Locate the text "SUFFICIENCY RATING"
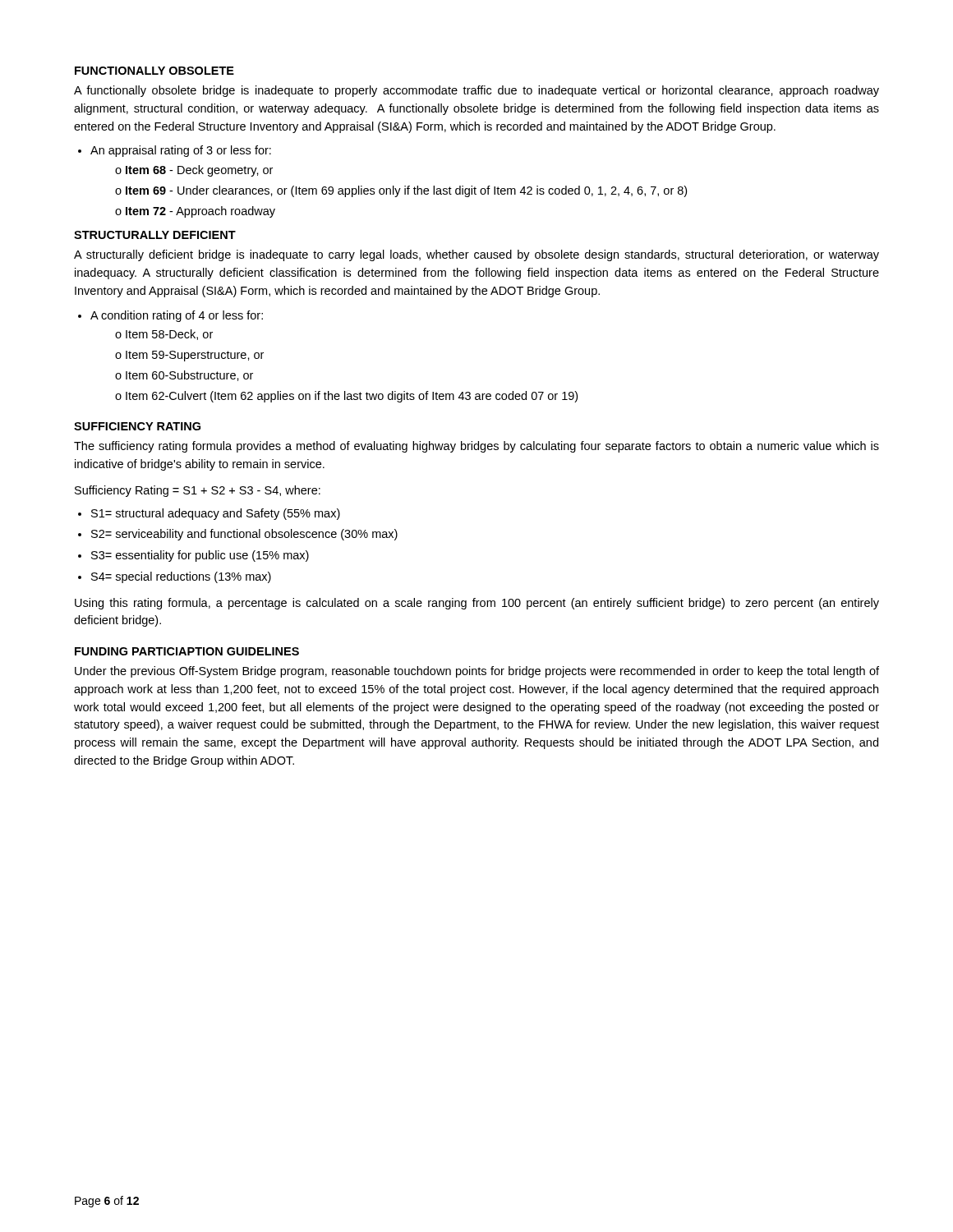Image resolution: width=953 pixels, height=1232 pixels. click(138, 426)
